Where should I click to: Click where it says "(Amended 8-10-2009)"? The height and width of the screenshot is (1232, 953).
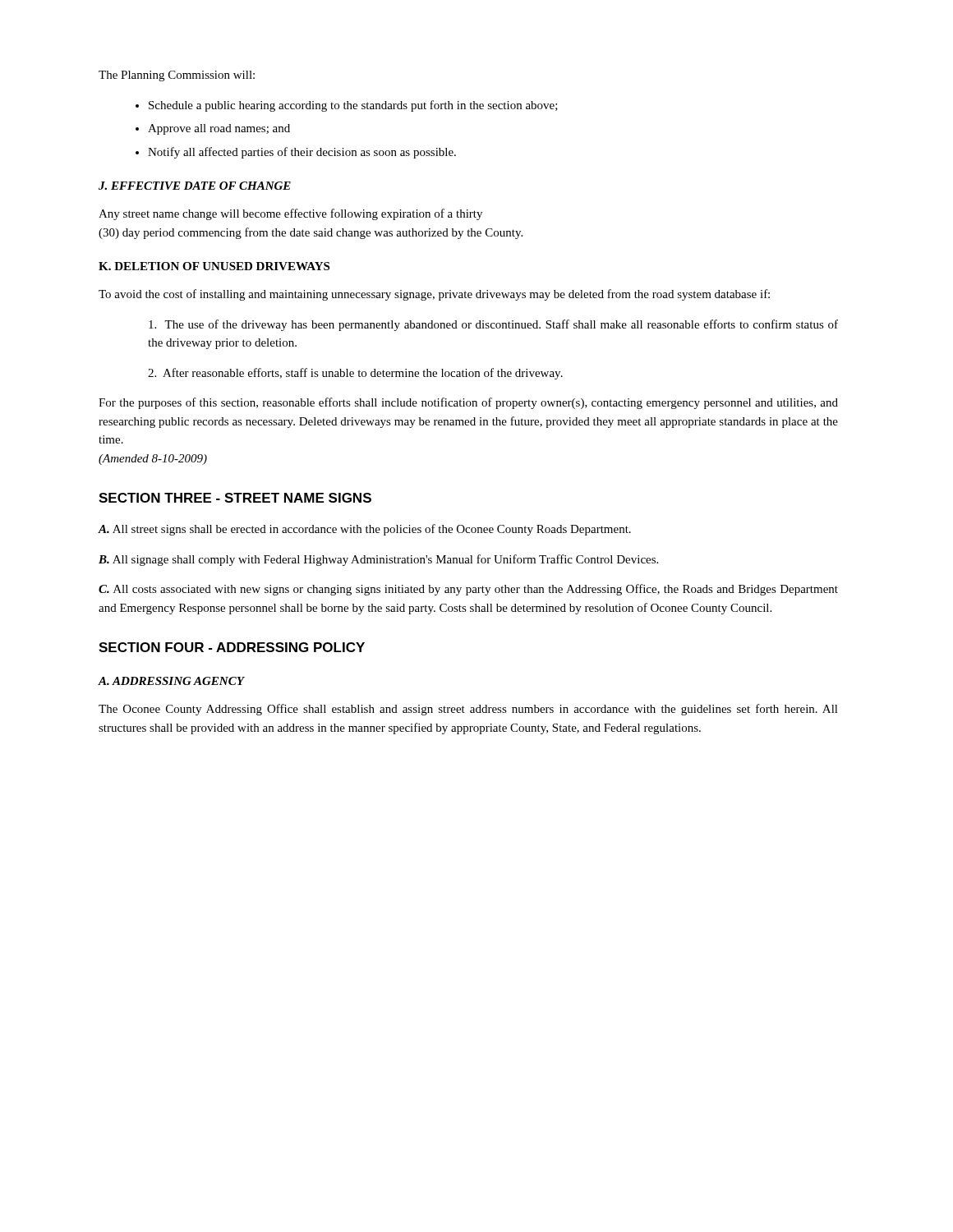(x=153, y=458)
